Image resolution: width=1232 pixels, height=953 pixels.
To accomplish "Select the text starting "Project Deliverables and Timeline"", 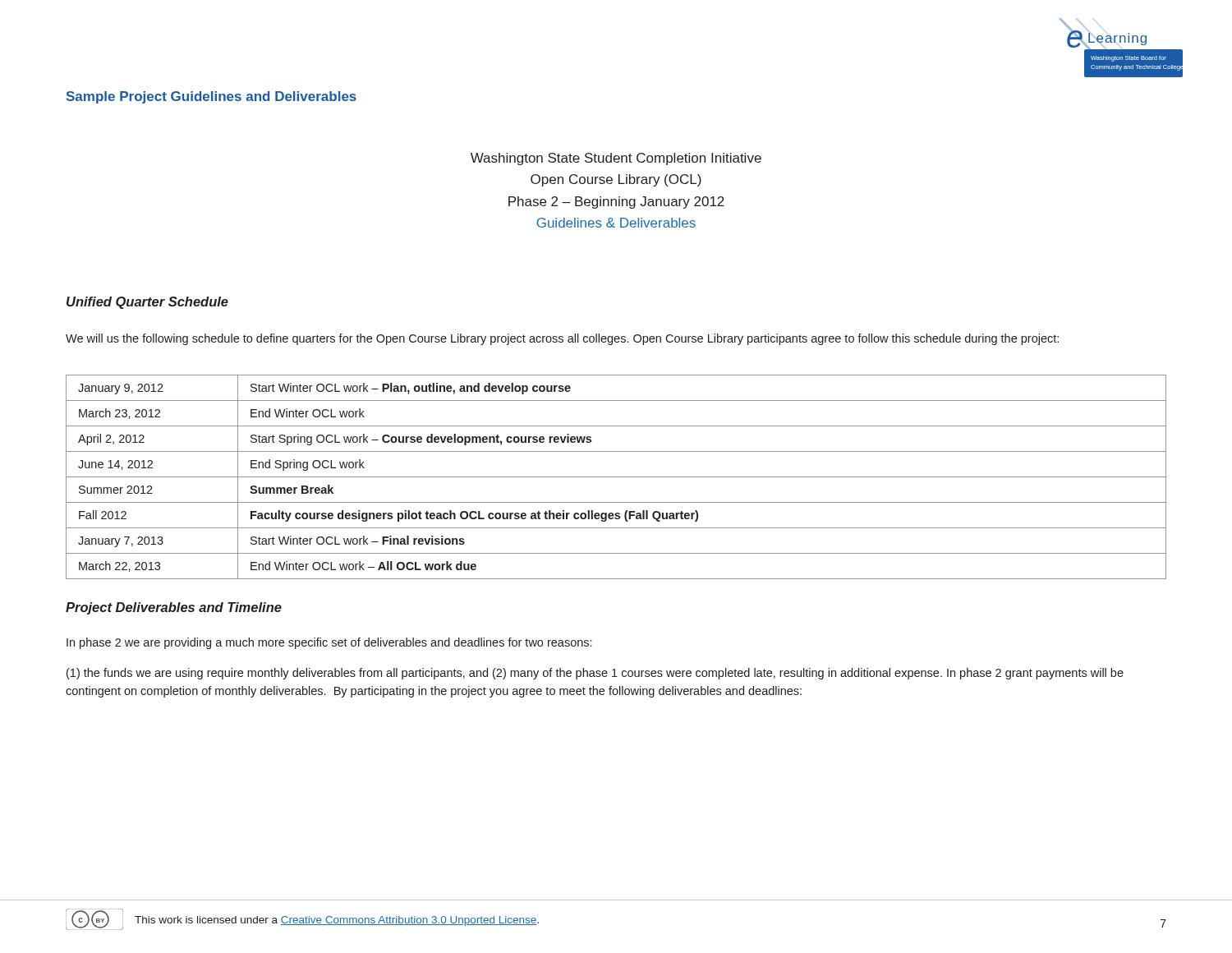I will click(174, 607).
